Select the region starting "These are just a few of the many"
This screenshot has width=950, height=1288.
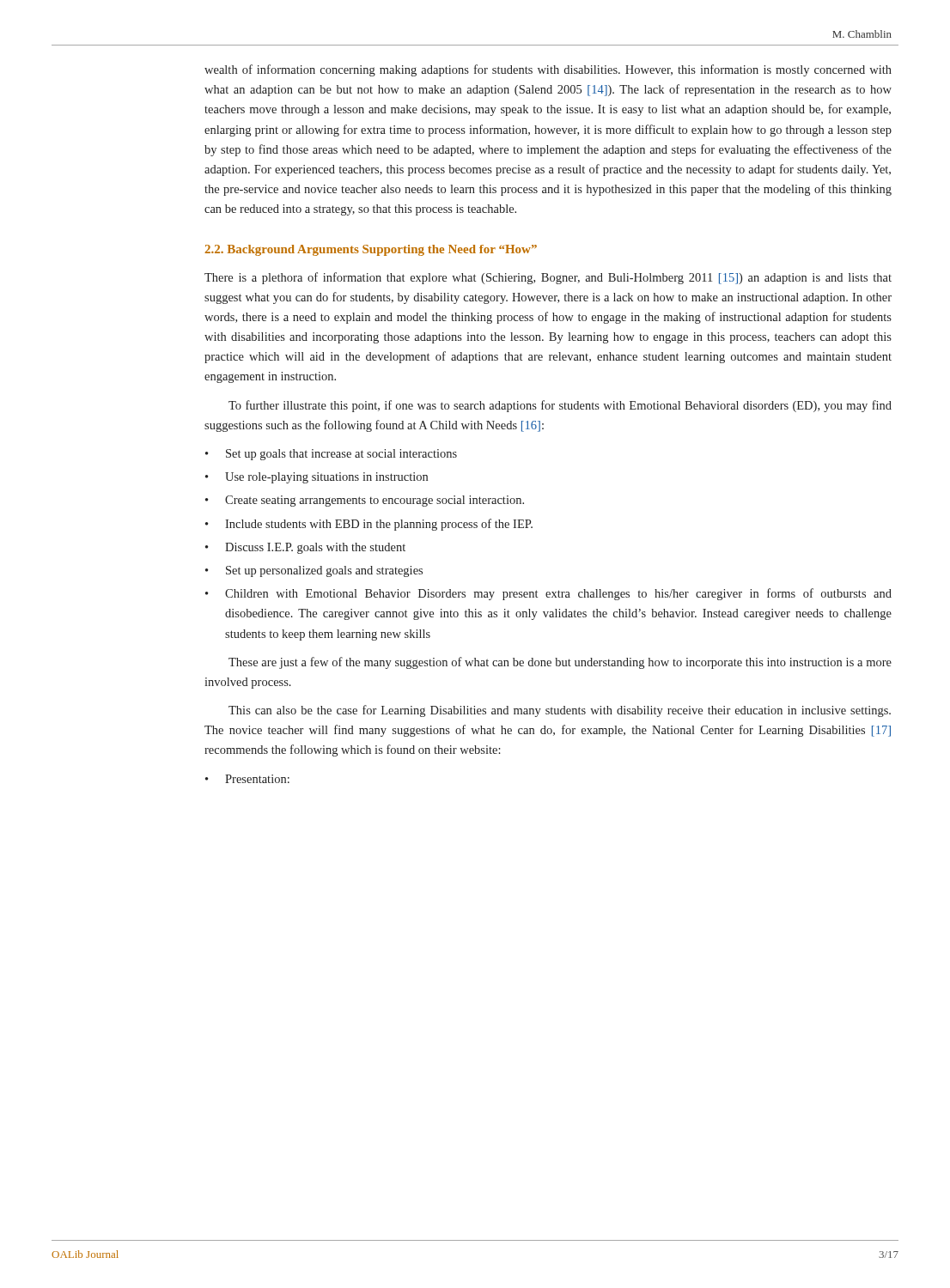(x=548, y=672)
